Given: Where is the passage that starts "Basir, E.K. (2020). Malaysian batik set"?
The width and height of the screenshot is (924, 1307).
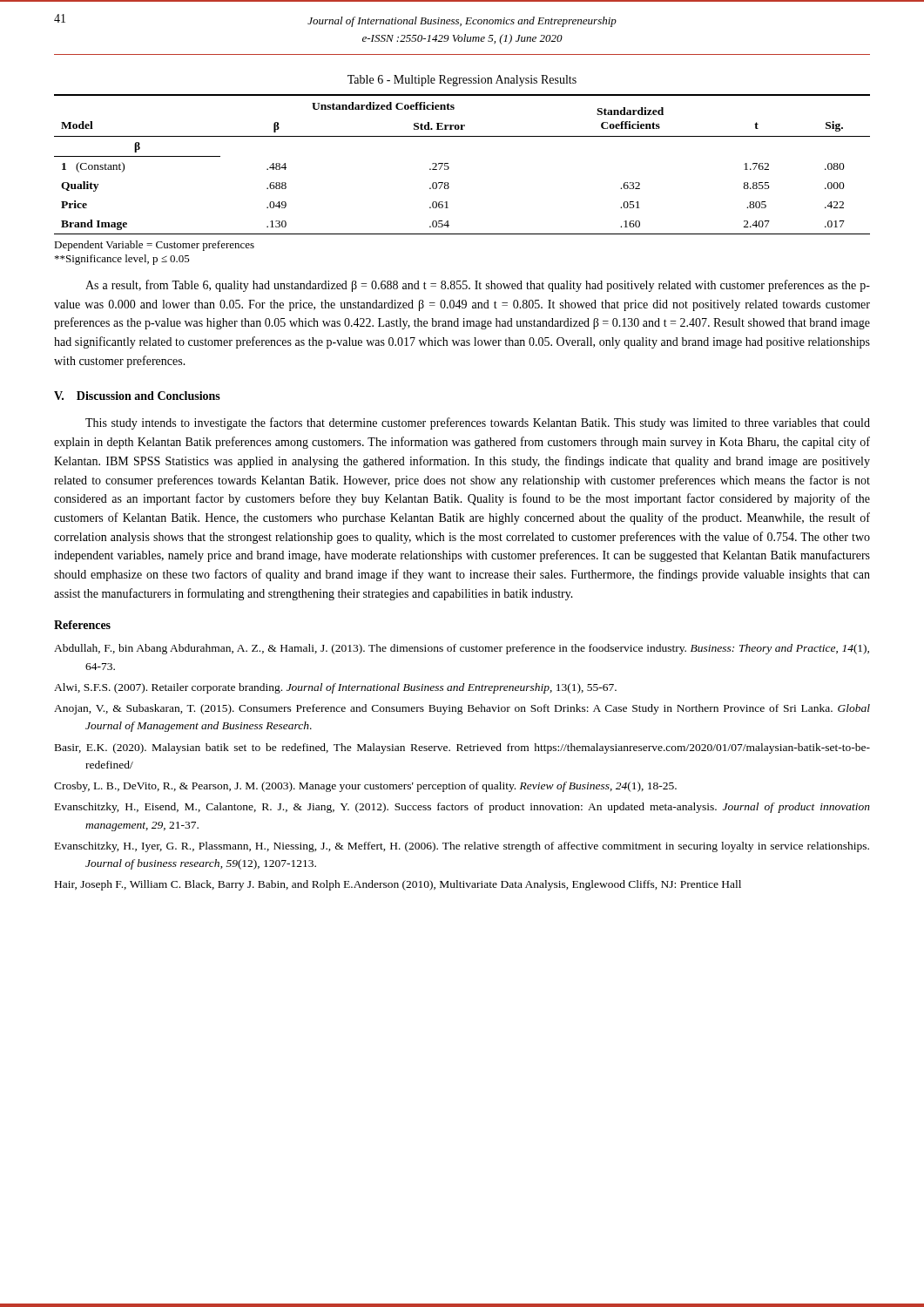Looking at the screenshot, I should tap(462, 756).
